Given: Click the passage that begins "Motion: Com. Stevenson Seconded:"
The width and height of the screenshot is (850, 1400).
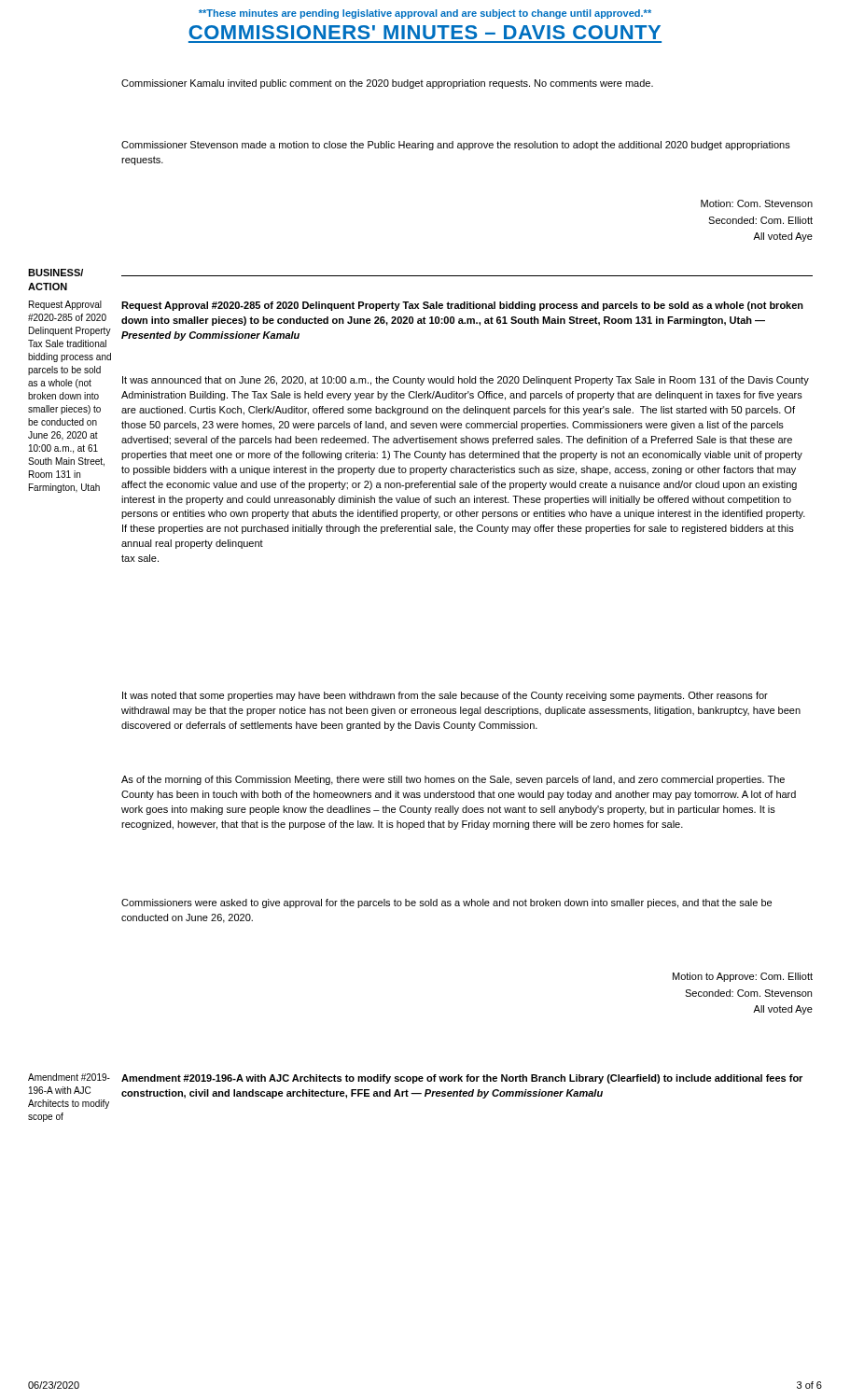Looking at the screenshot, I should pyautogui.click(x=756, y=220).
